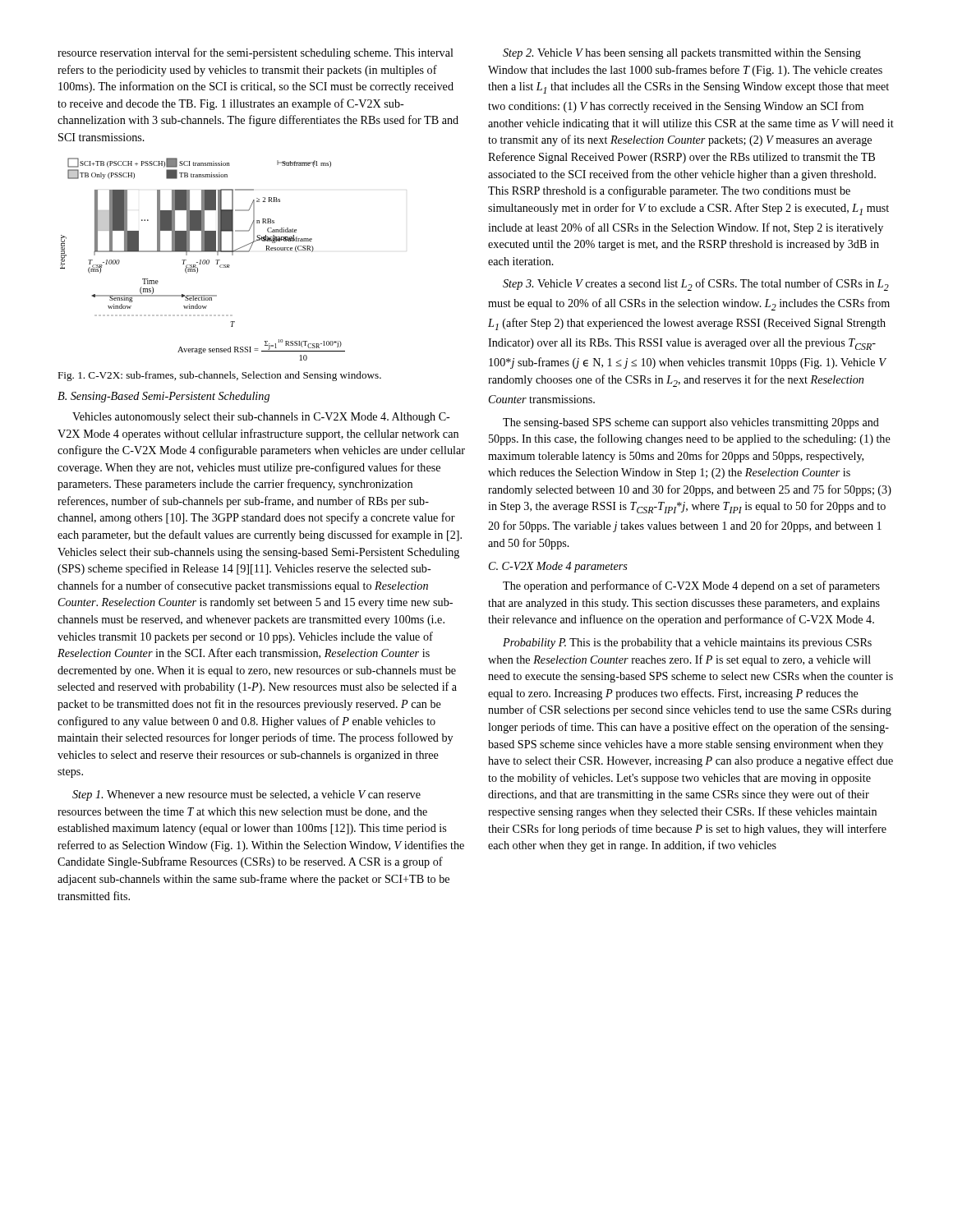Click where it says "C. C-V2X Mode 4 parameters"
Viewport: 953px width, 1232px height.
pyautogui.click(x=558, y=566)
